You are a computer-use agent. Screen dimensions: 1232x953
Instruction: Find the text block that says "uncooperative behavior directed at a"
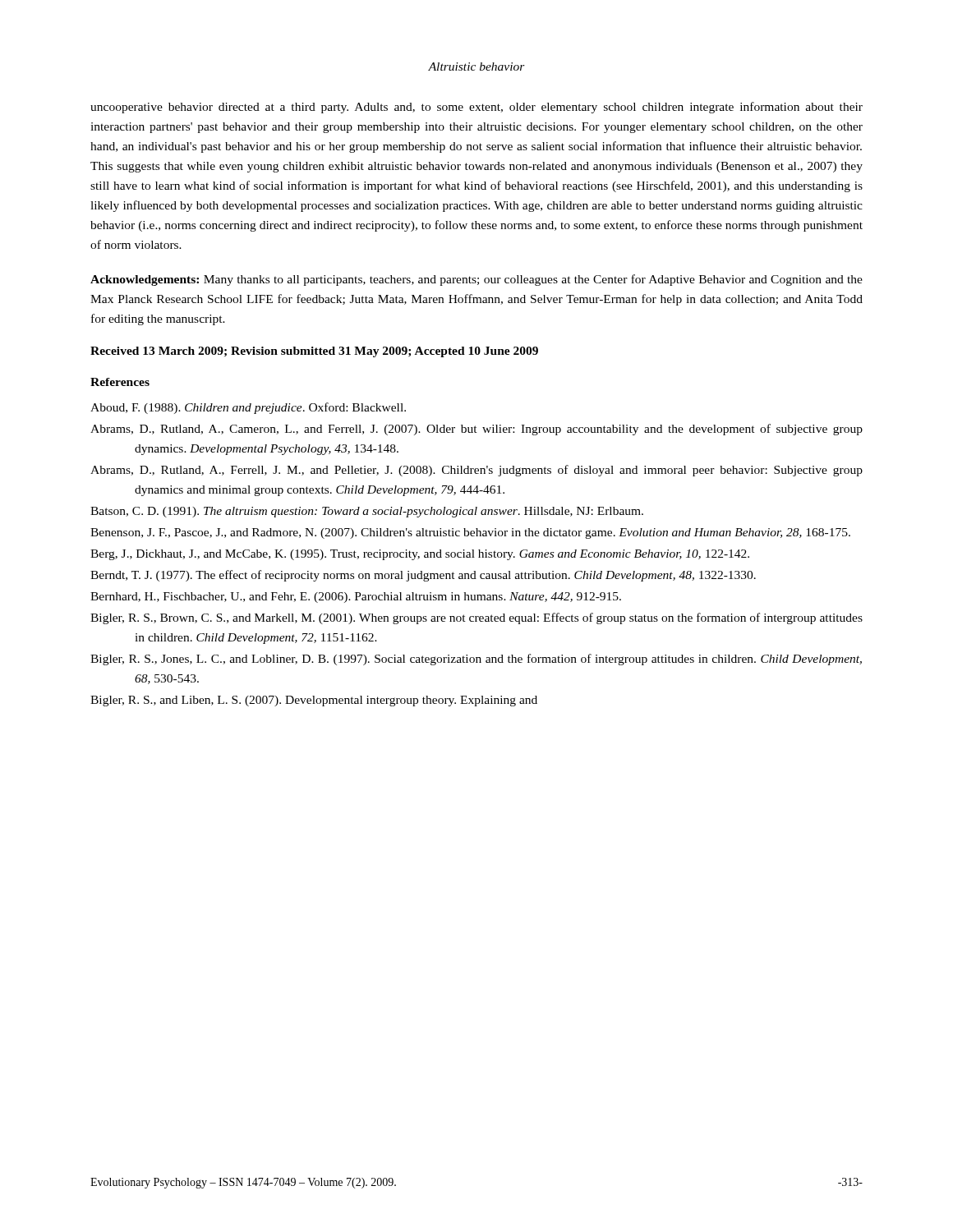pyautogui.click(x=476, y=175)
